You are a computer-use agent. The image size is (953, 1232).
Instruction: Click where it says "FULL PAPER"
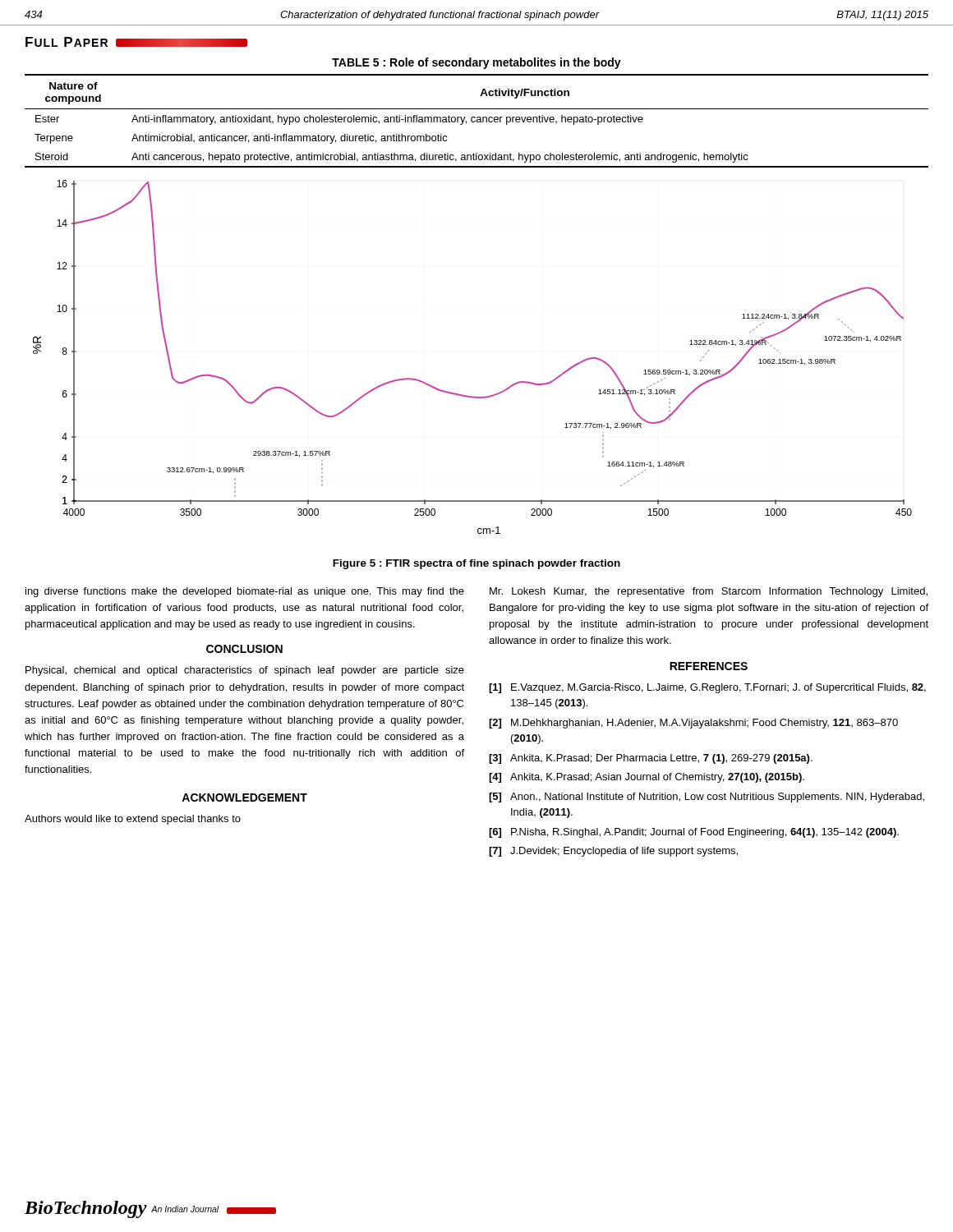click(136, 43)
